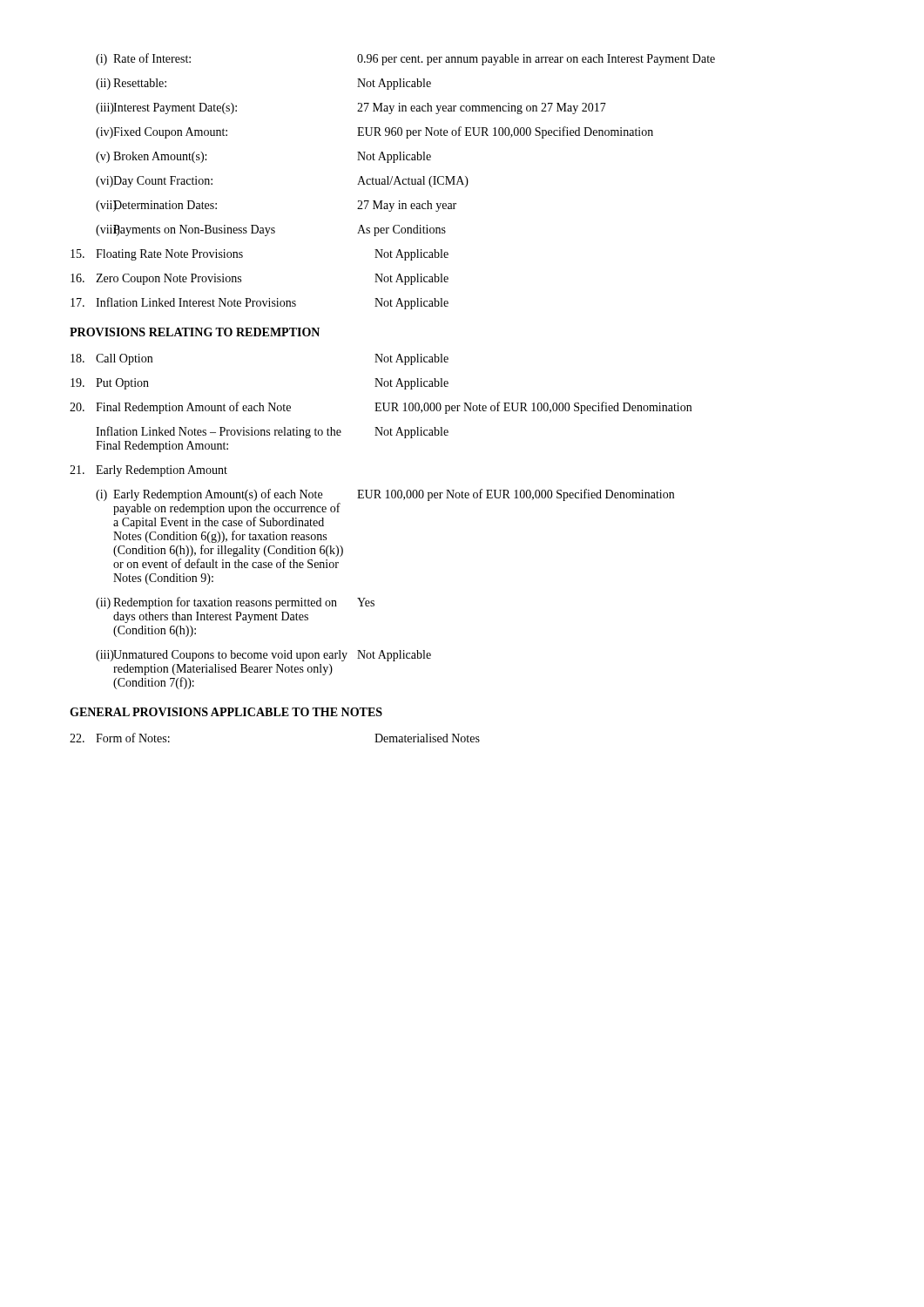Navigate to the text starting "18. Call Option Not Applicable"
The width and height of the screenshot is (924, 1307).
coord(111,359)
